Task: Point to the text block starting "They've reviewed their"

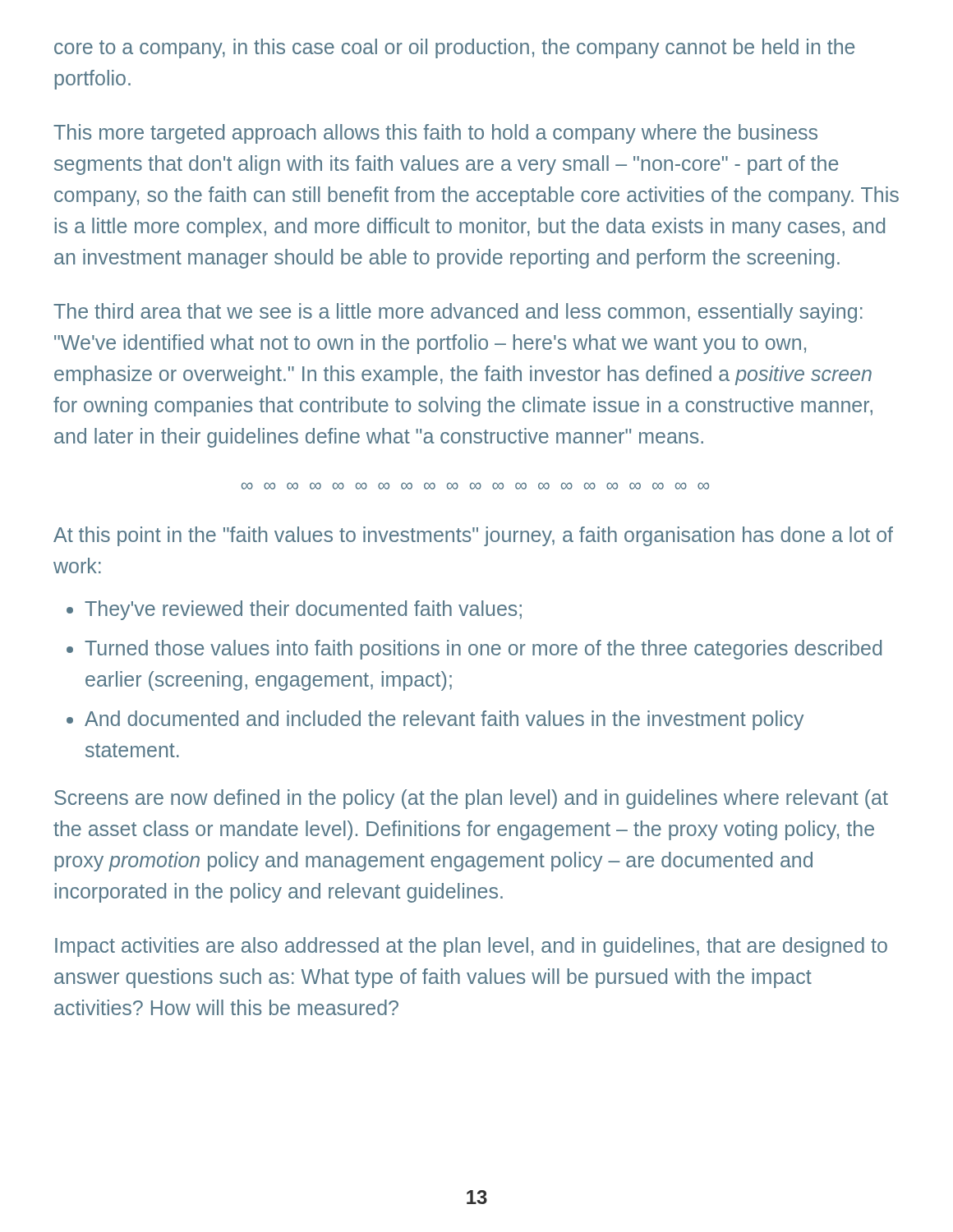Action: 476,609
